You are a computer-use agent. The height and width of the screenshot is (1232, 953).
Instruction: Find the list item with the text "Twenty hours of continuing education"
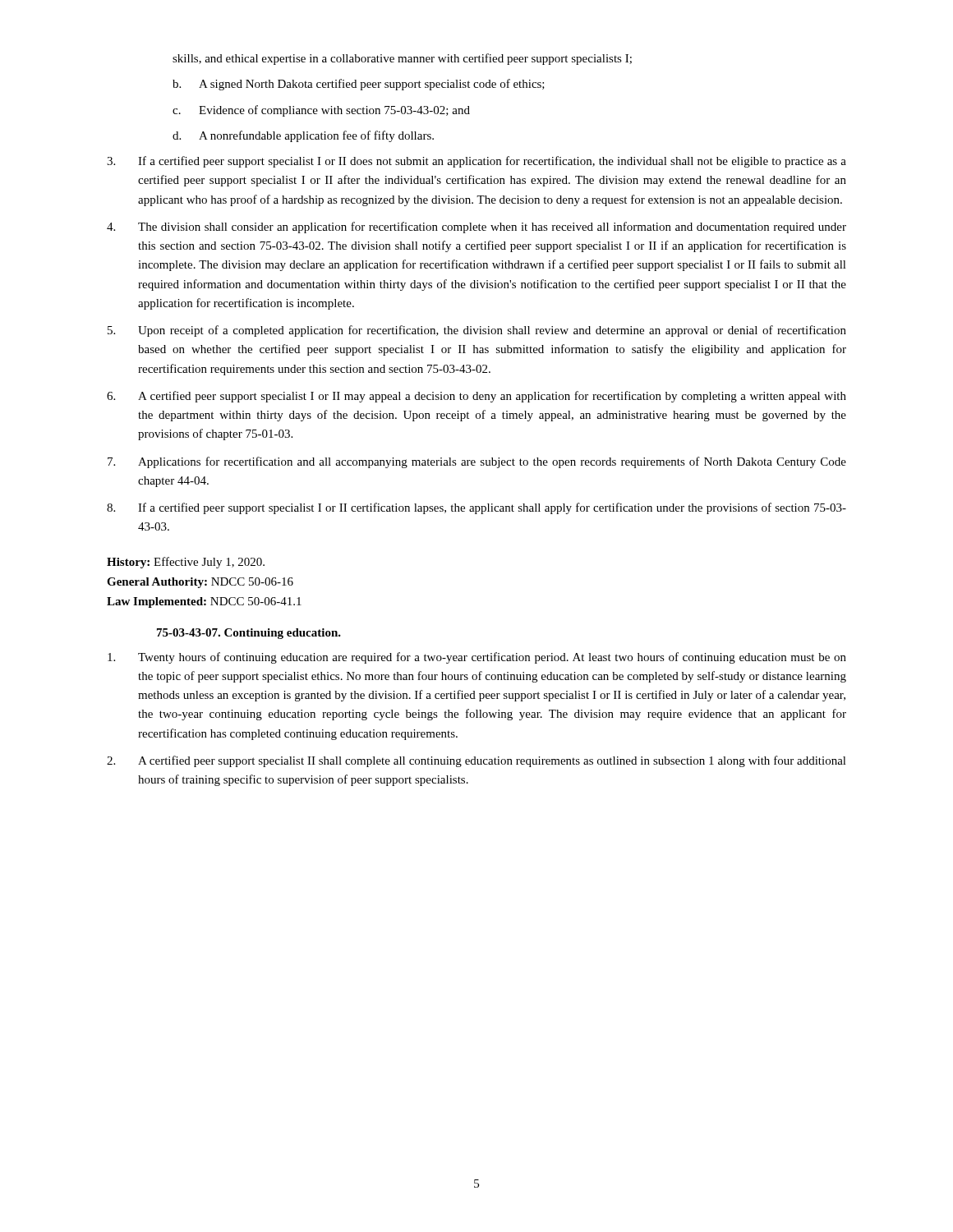click(x=476, y=695)
